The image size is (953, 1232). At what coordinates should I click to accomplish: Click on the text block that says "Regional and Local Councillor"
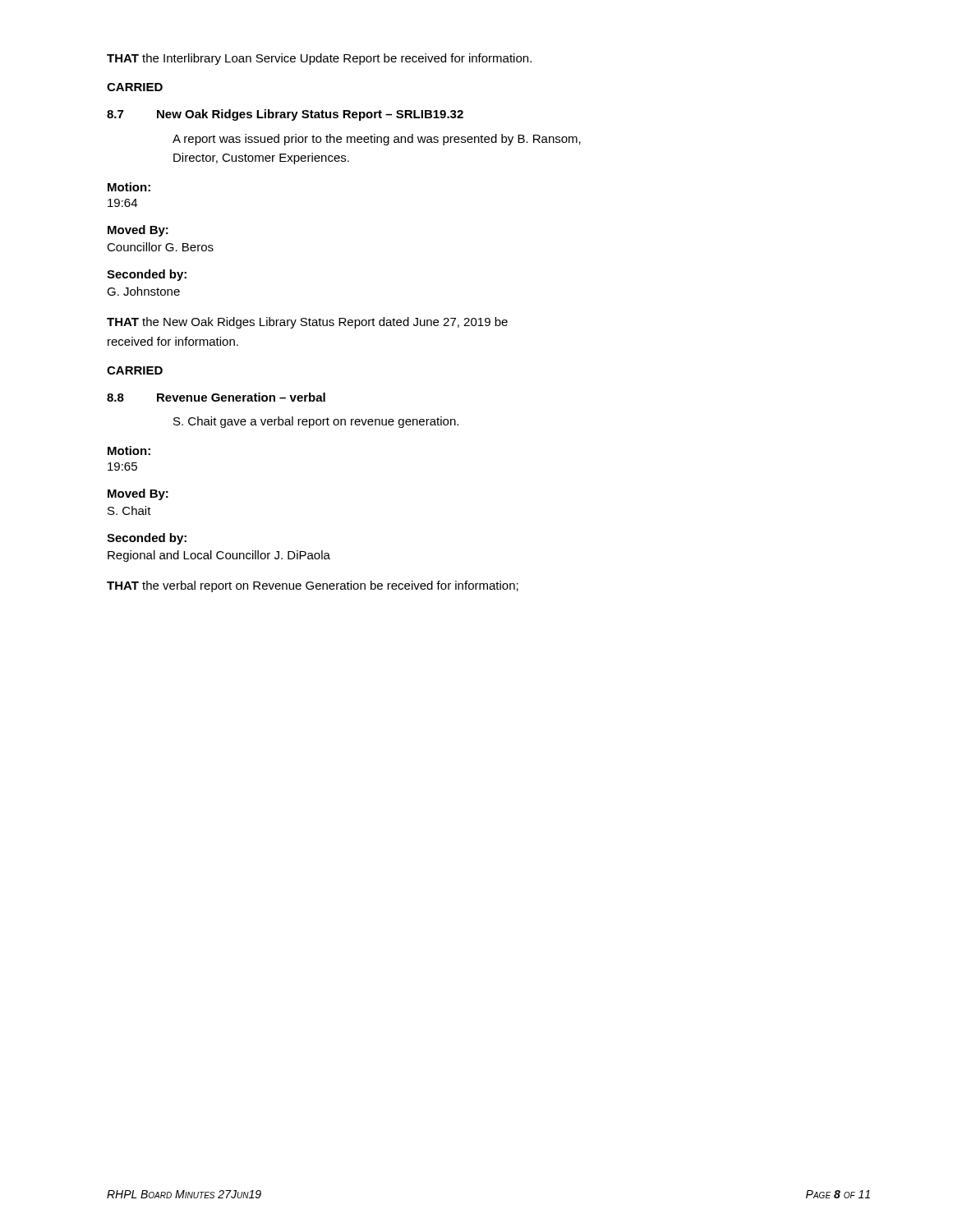(x=218, y=554)
